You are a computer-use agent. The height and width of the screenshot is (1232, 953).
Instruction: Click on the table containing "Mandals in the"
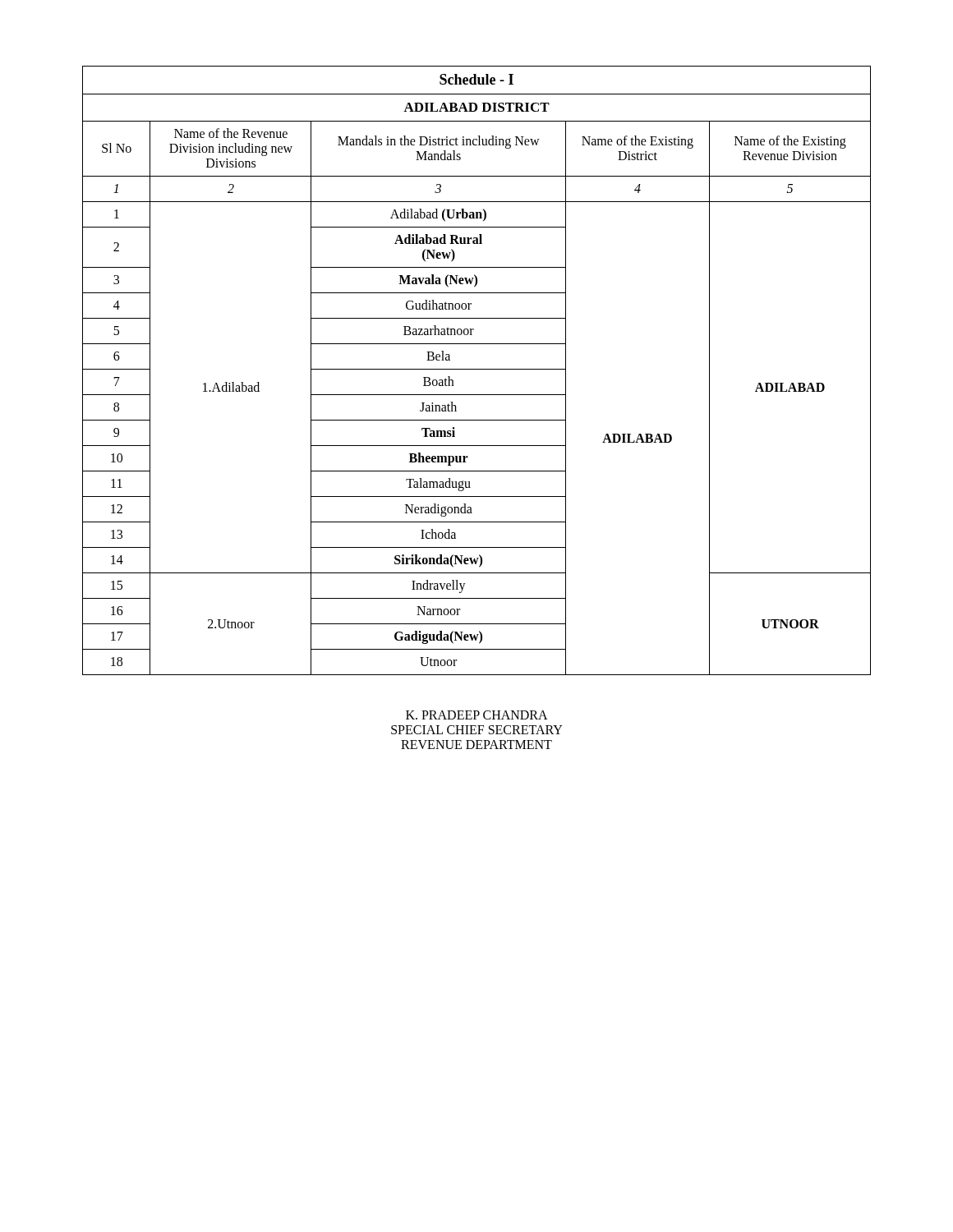(x=476, y=370)
